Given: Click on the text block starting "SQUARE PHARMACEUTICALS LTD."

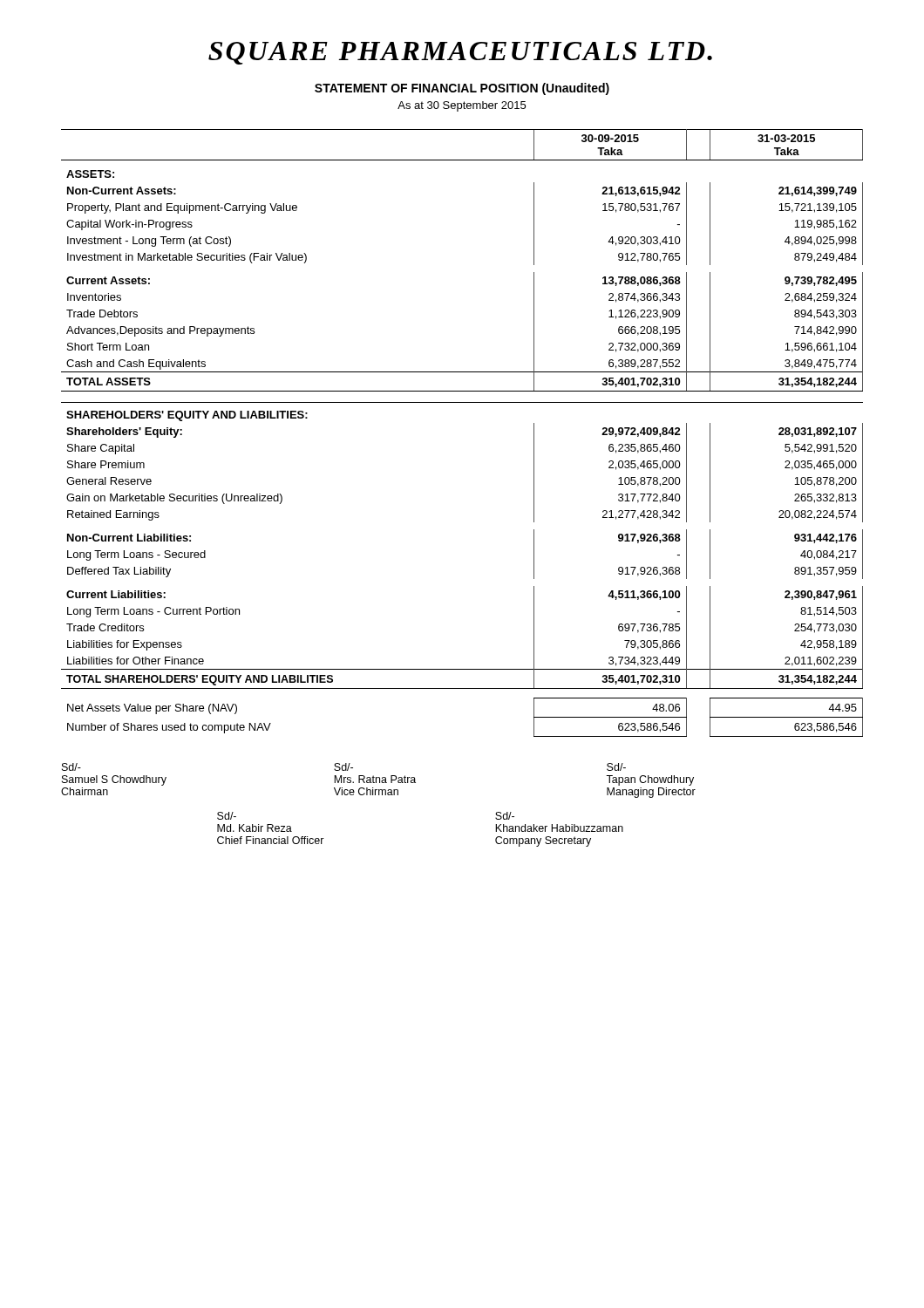Looking at the screenshot, I should [x=462, y=51].
